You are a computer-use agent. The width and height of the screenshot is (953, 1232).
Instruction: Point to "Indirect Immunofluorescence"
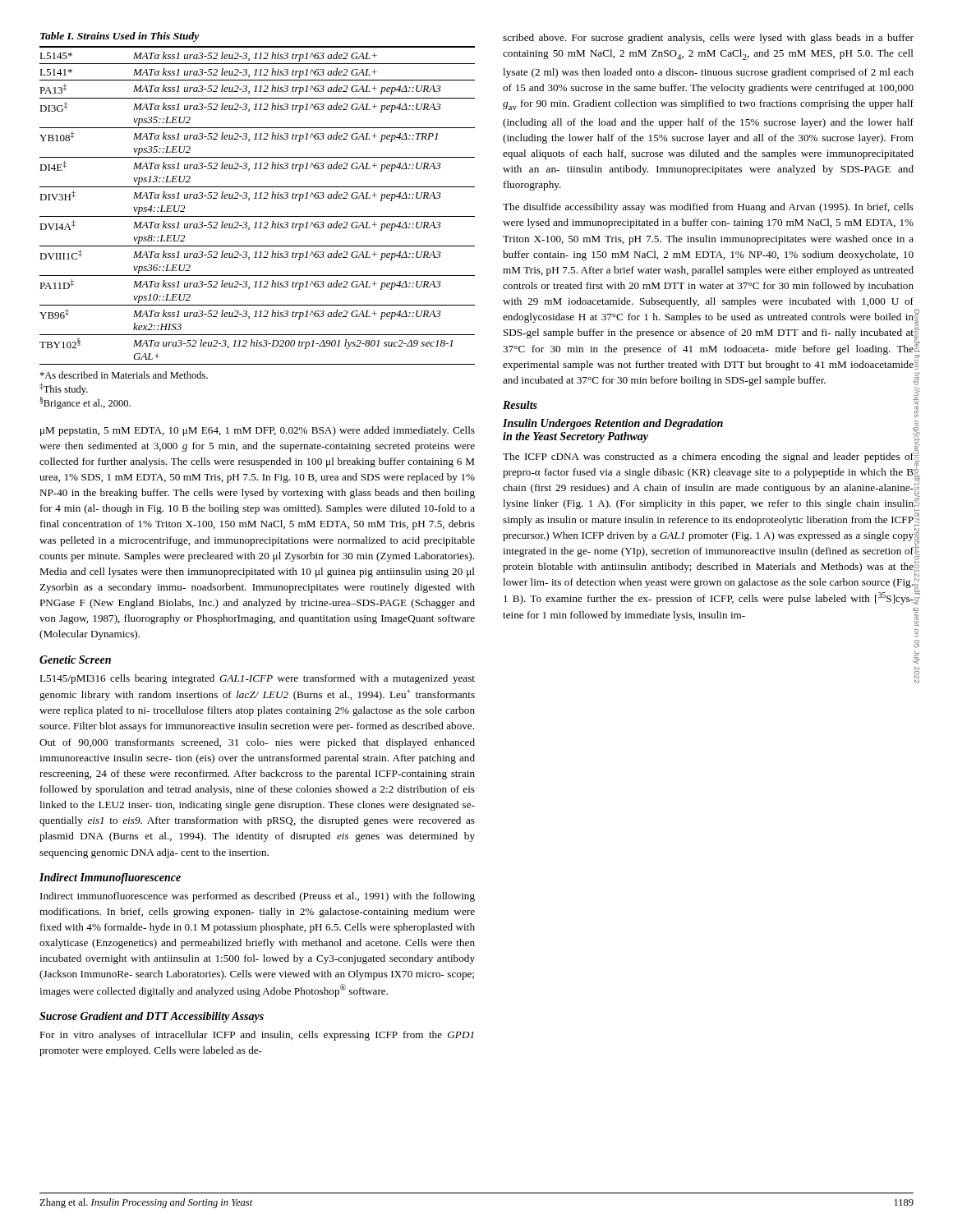[110, 877]
